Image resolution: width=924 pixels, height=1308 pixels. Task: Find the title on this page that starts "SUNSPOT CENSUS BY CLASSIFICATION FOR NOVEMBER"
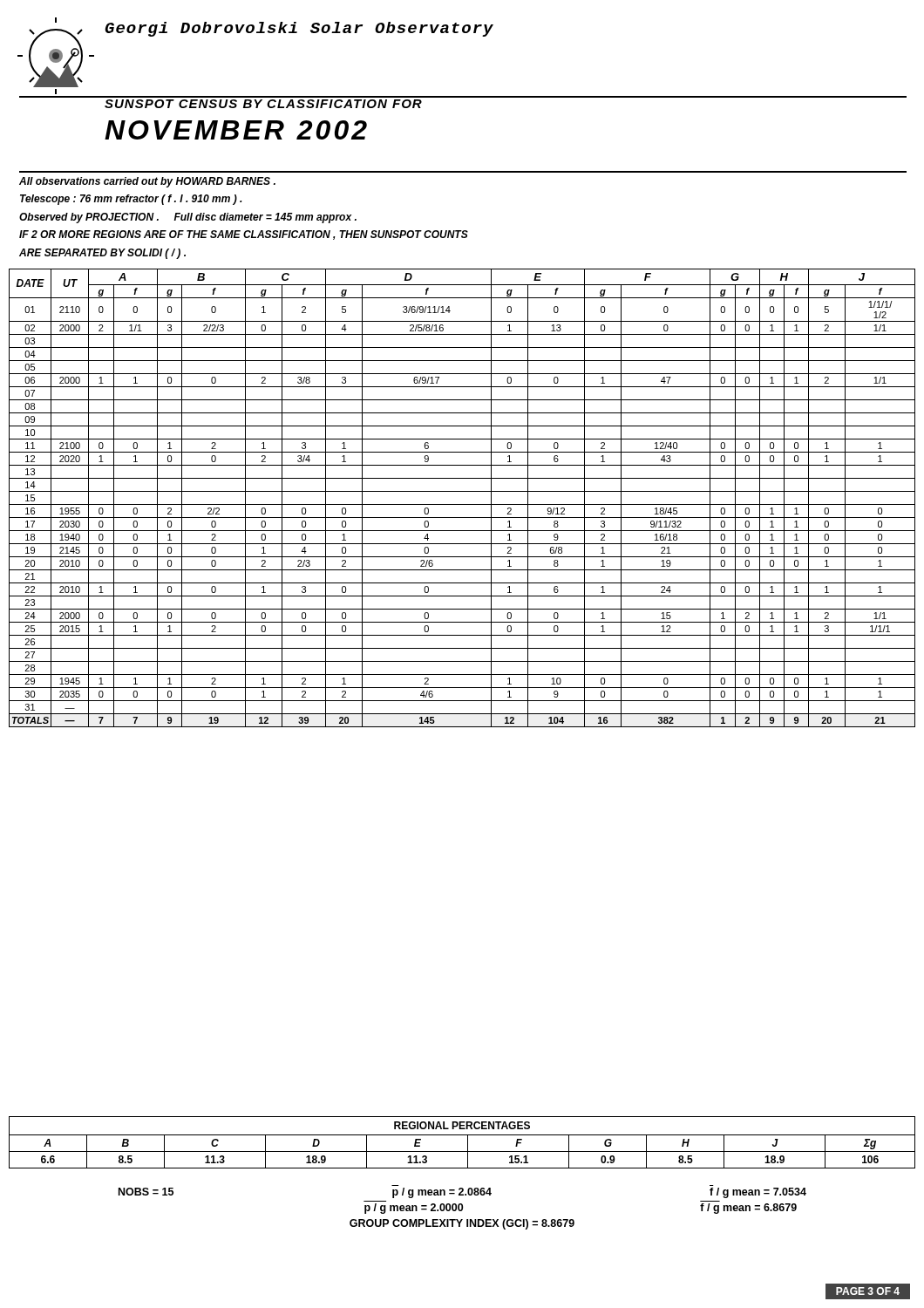(264, 121)
